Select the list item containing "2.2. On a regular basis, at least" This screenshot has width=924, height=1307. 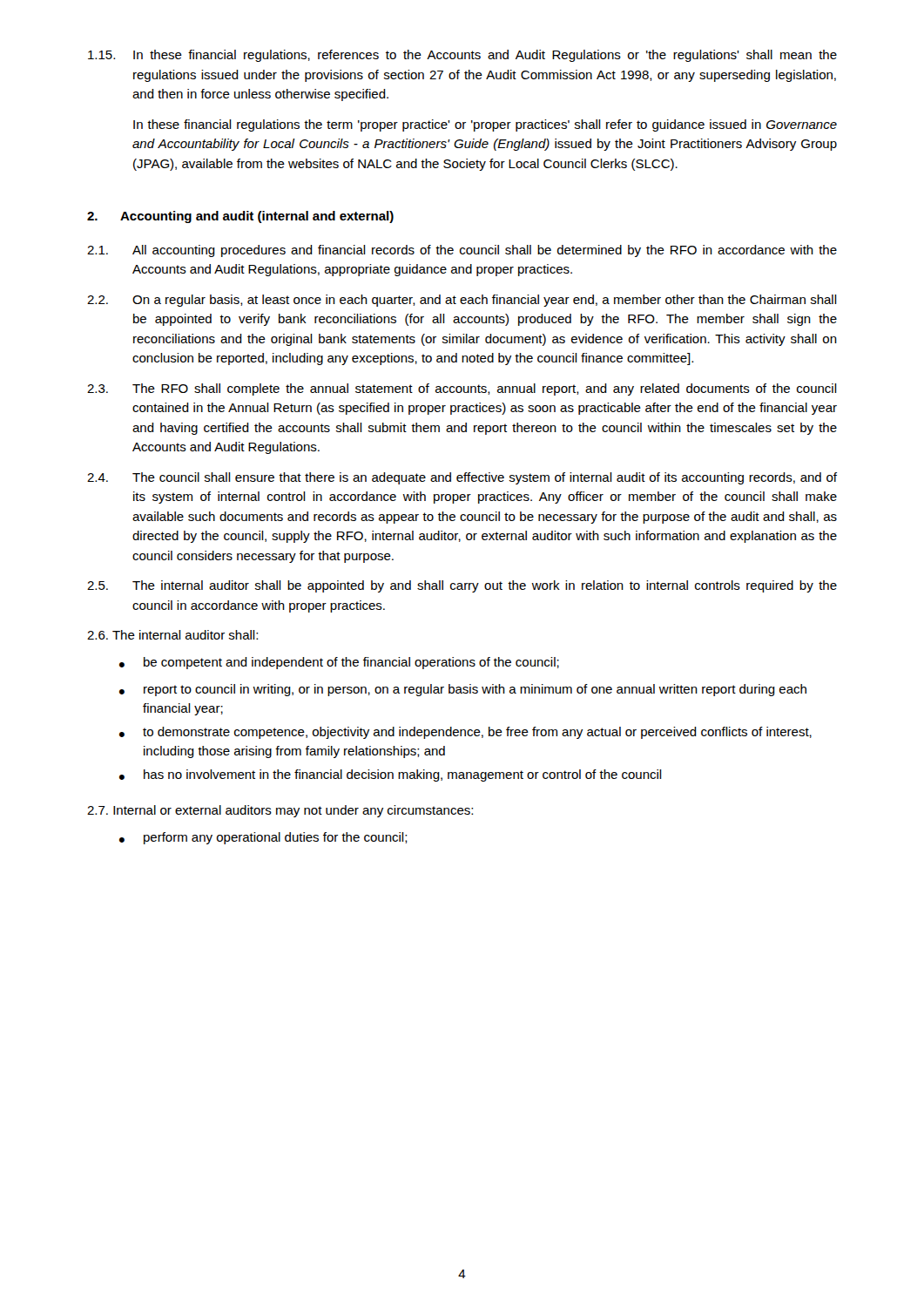point(462,329)
